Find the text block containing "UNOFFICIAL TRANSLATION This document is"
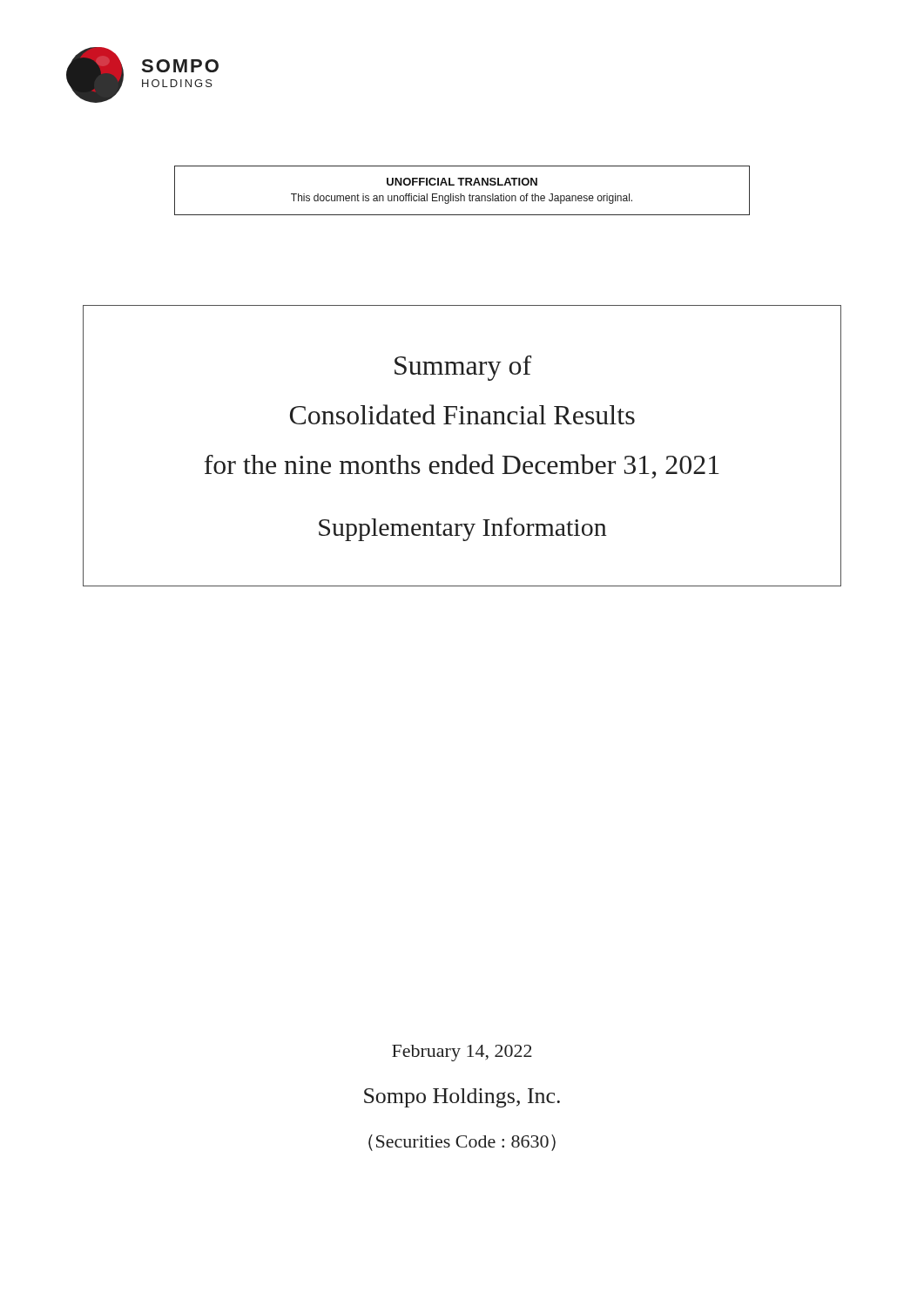Image resolution: width=924 pixels, height=1307 pixels. tap(462, 190)
